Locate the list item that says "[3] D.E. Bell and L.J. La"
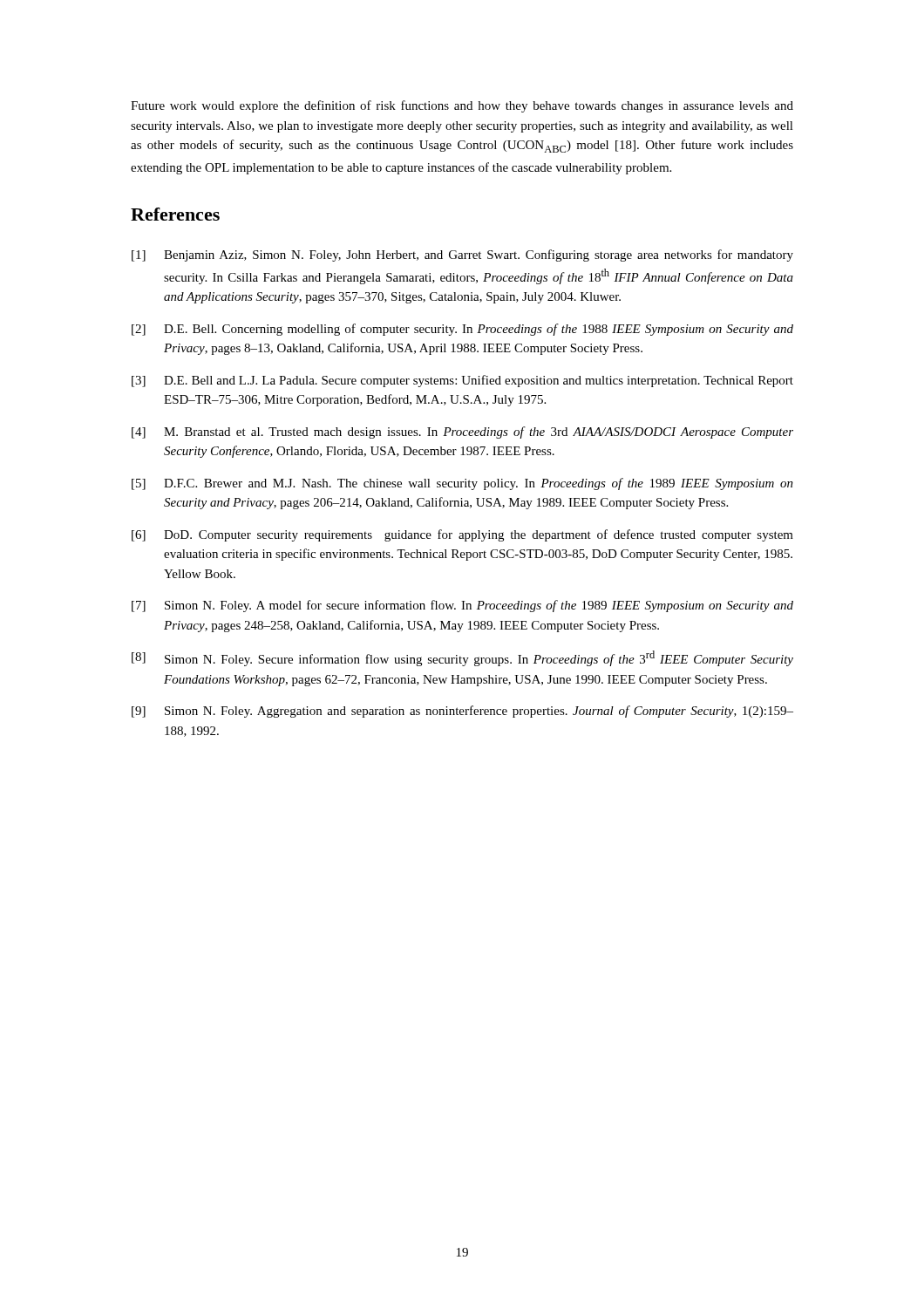924x1308 pixels. (462, 390)
